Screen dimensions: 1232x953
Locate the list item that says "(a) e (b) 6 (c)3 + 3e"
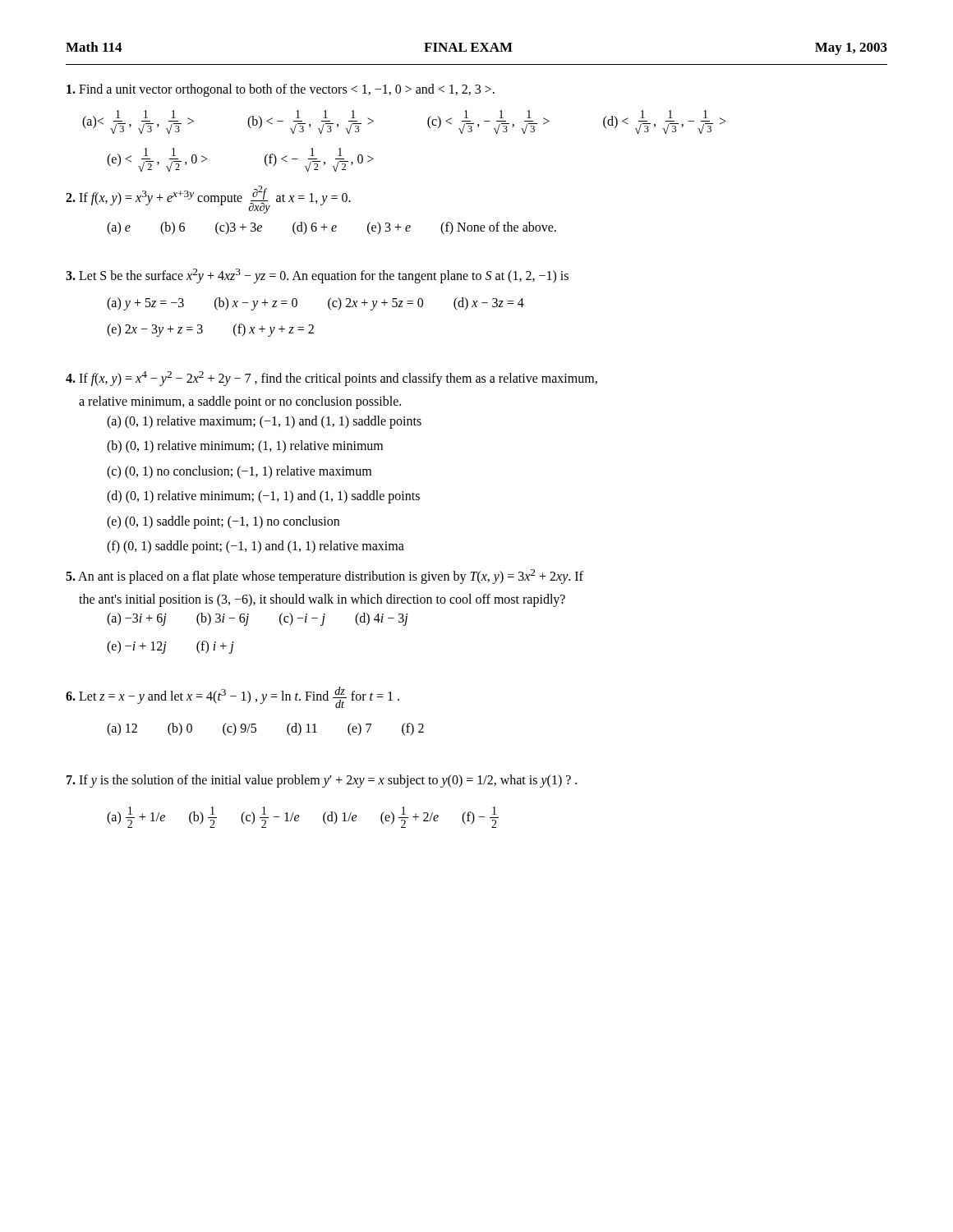[332, 228]
